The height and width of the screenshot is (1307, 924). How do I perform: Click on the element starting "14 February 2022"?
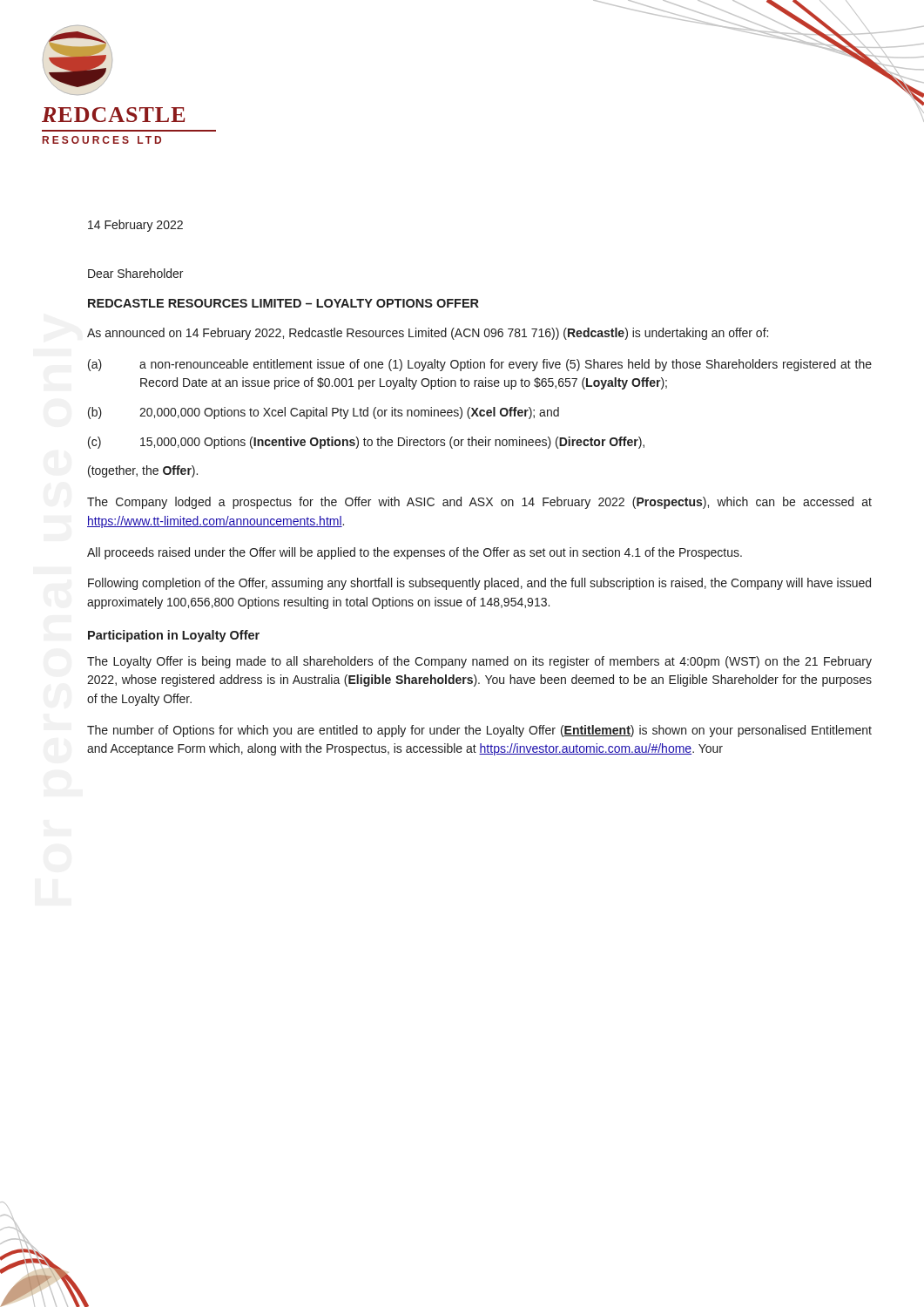point(135,225)
